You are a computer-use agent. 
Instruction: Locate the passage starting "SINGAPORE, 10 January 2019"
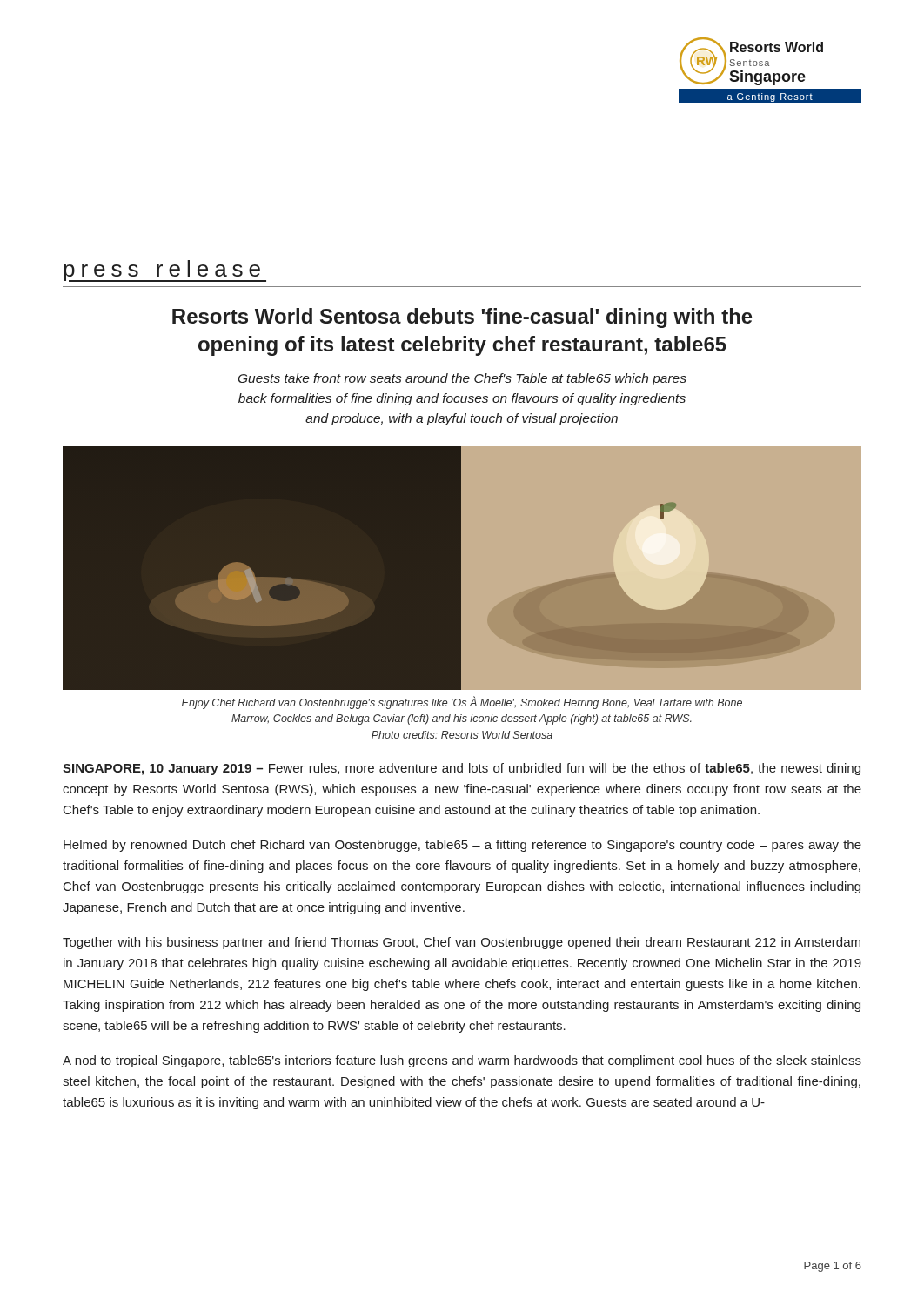(x=462, y=789)
